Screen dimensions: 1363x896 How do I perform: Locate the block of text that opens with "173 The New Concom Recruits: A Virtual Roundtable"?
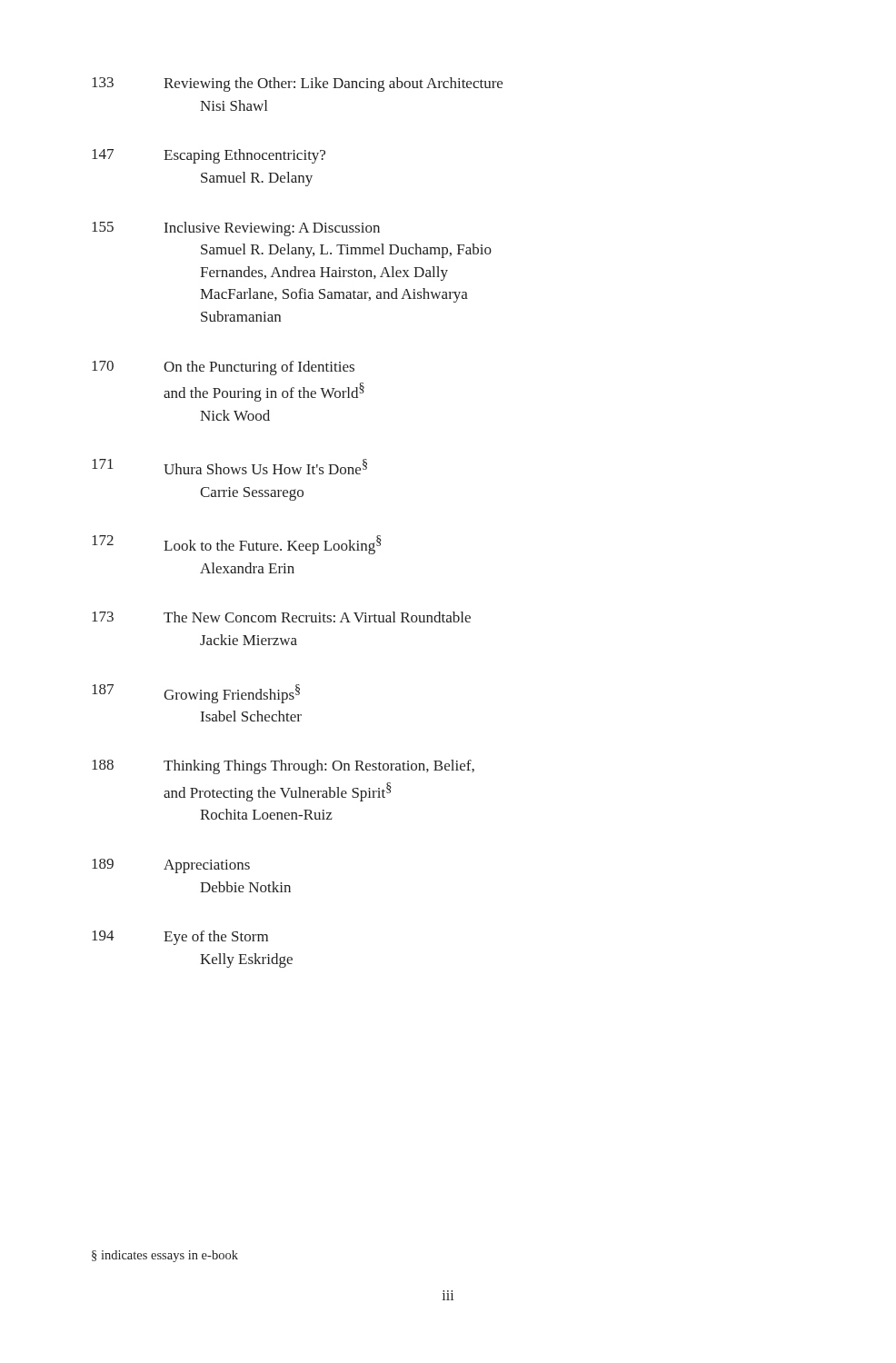point(439,630)
